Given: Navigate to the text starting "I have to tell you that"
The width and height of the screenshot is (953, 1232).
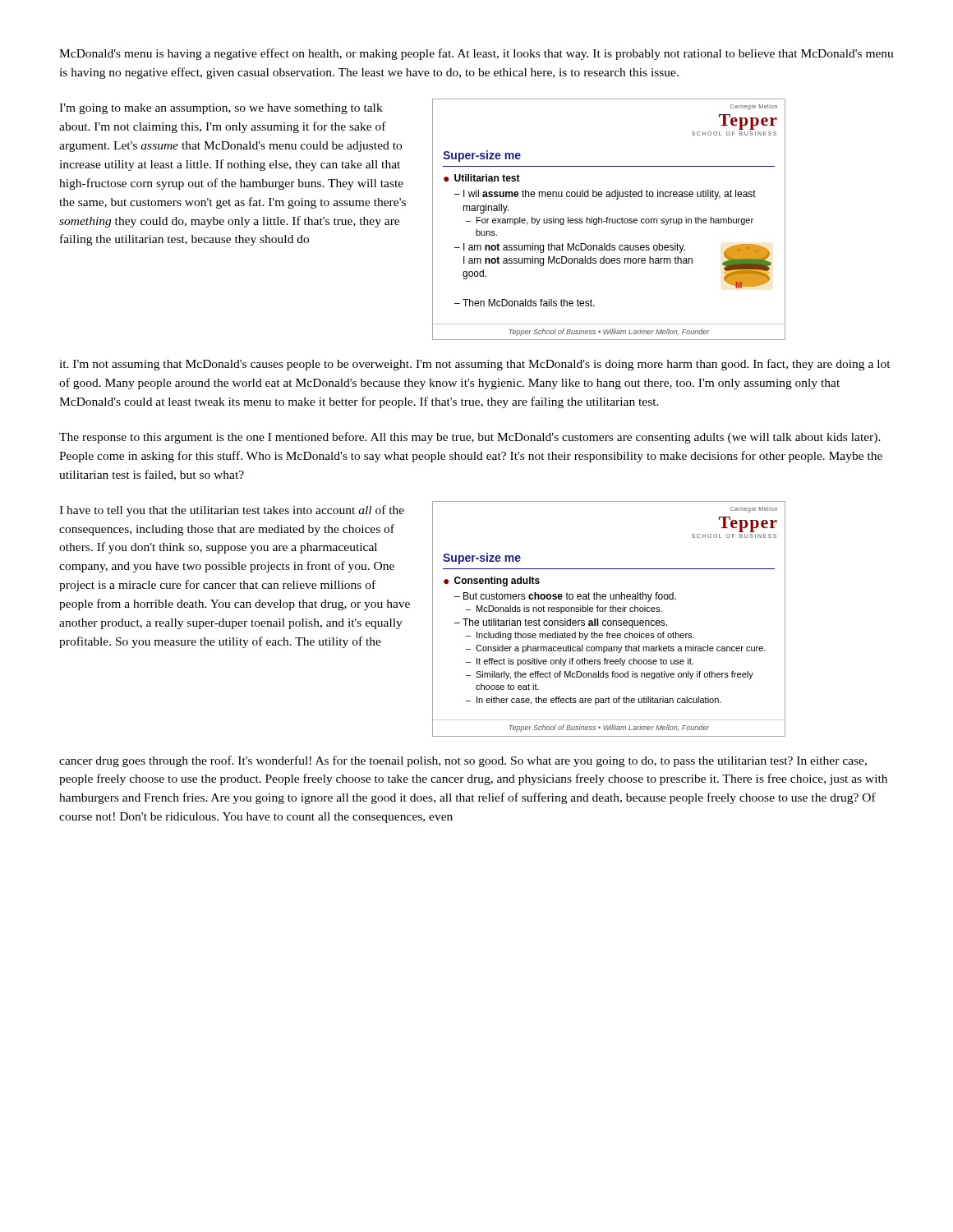Looking at the screenshot, I should click(x=235, y=575).
